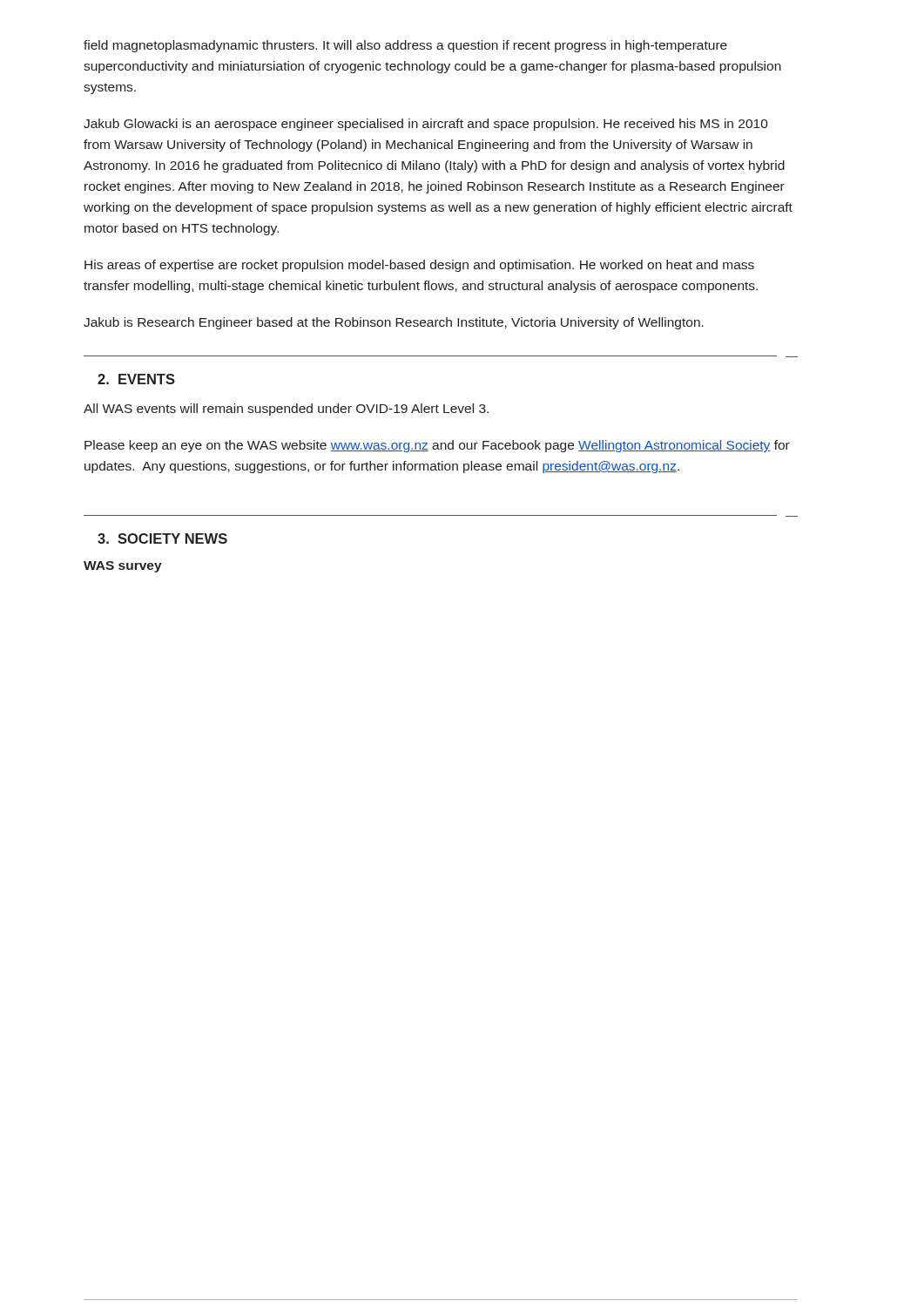This screenshot has height=1307, width=924.
Task: Navigate to the element starting "All WAS events will"
Action: click(287, 408)
